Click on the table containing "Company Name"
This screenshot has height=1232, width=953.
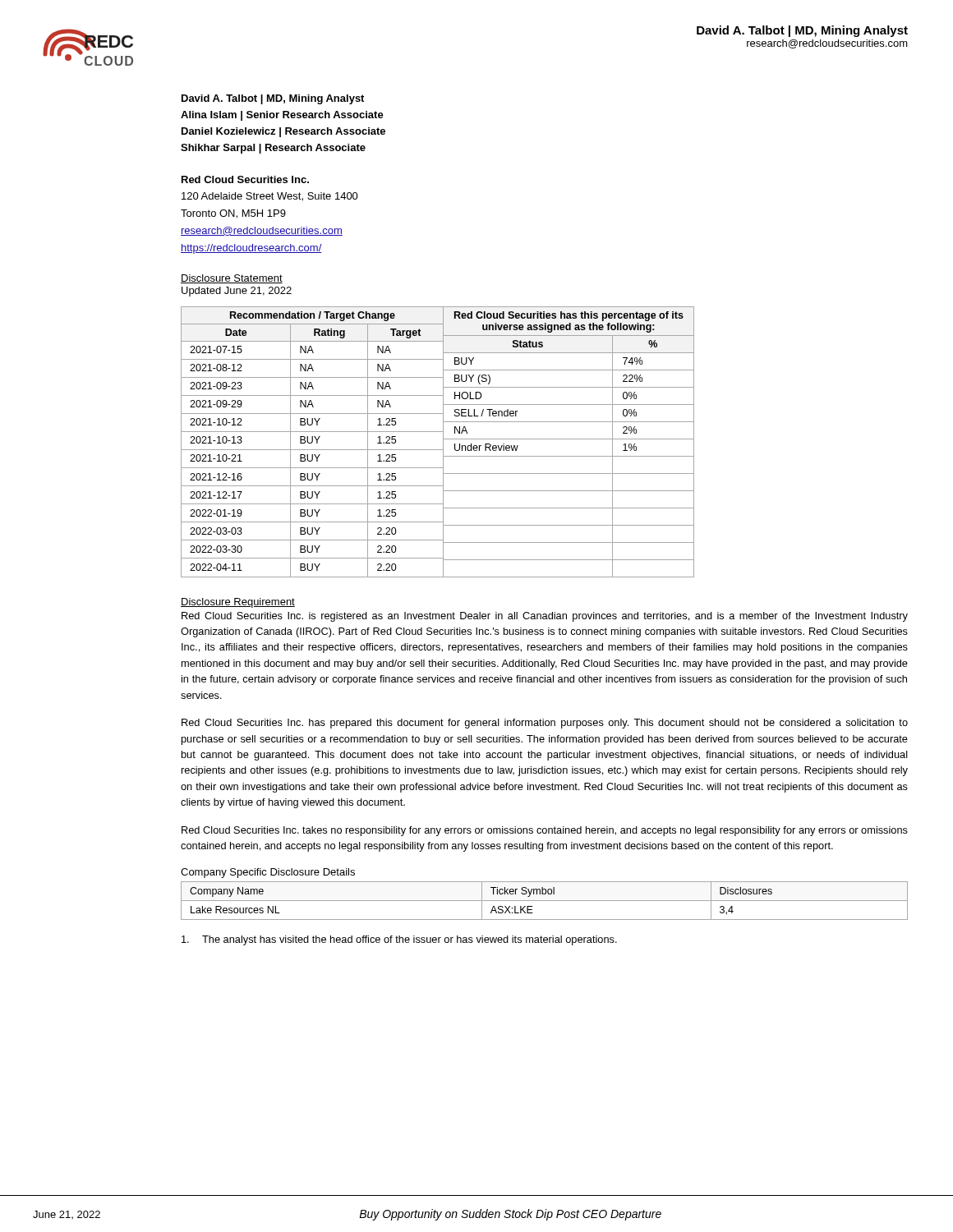coord(544,900)
